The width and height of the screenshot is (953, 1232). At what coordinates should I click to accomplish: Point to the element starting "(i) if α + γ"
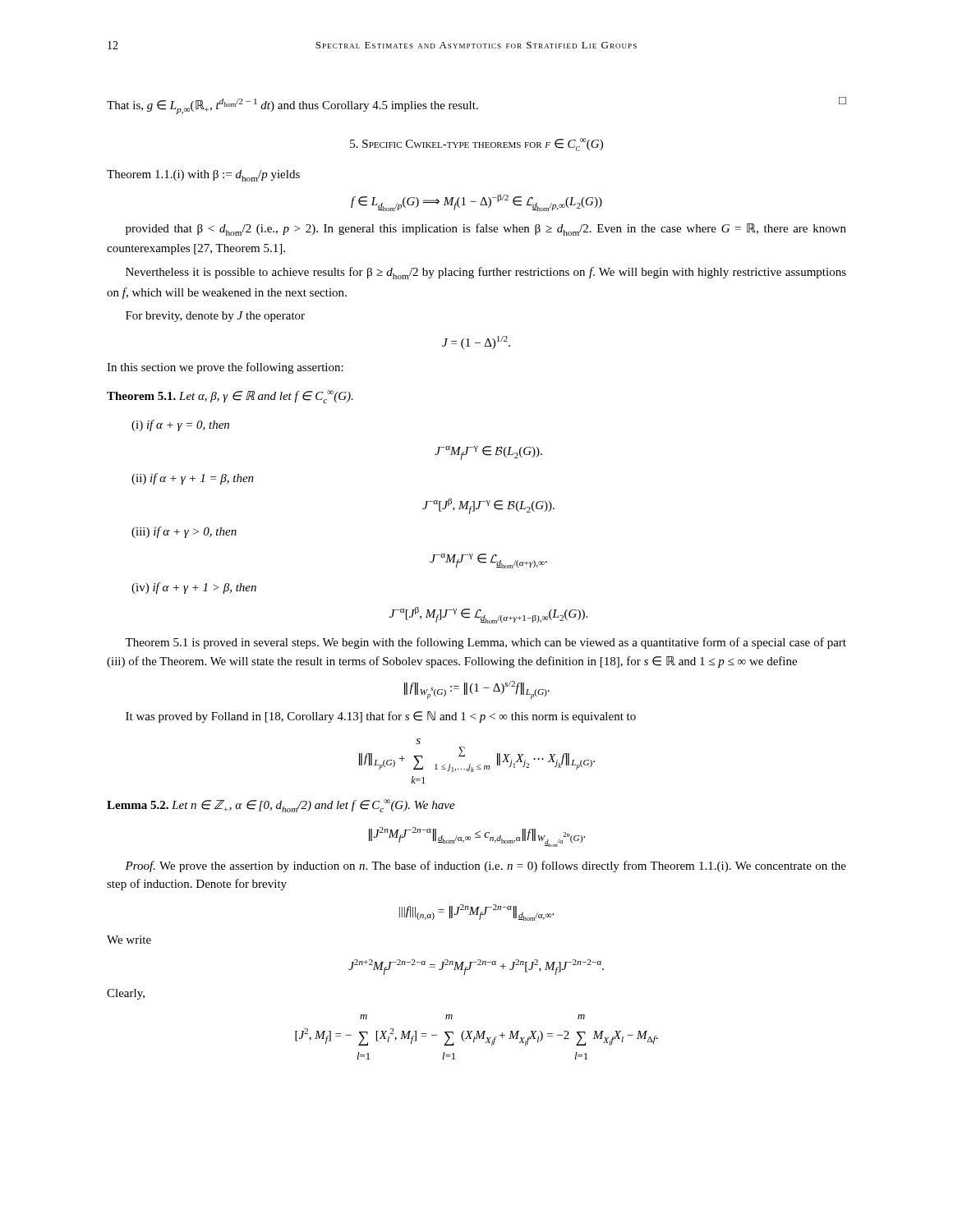click(489, 440)
